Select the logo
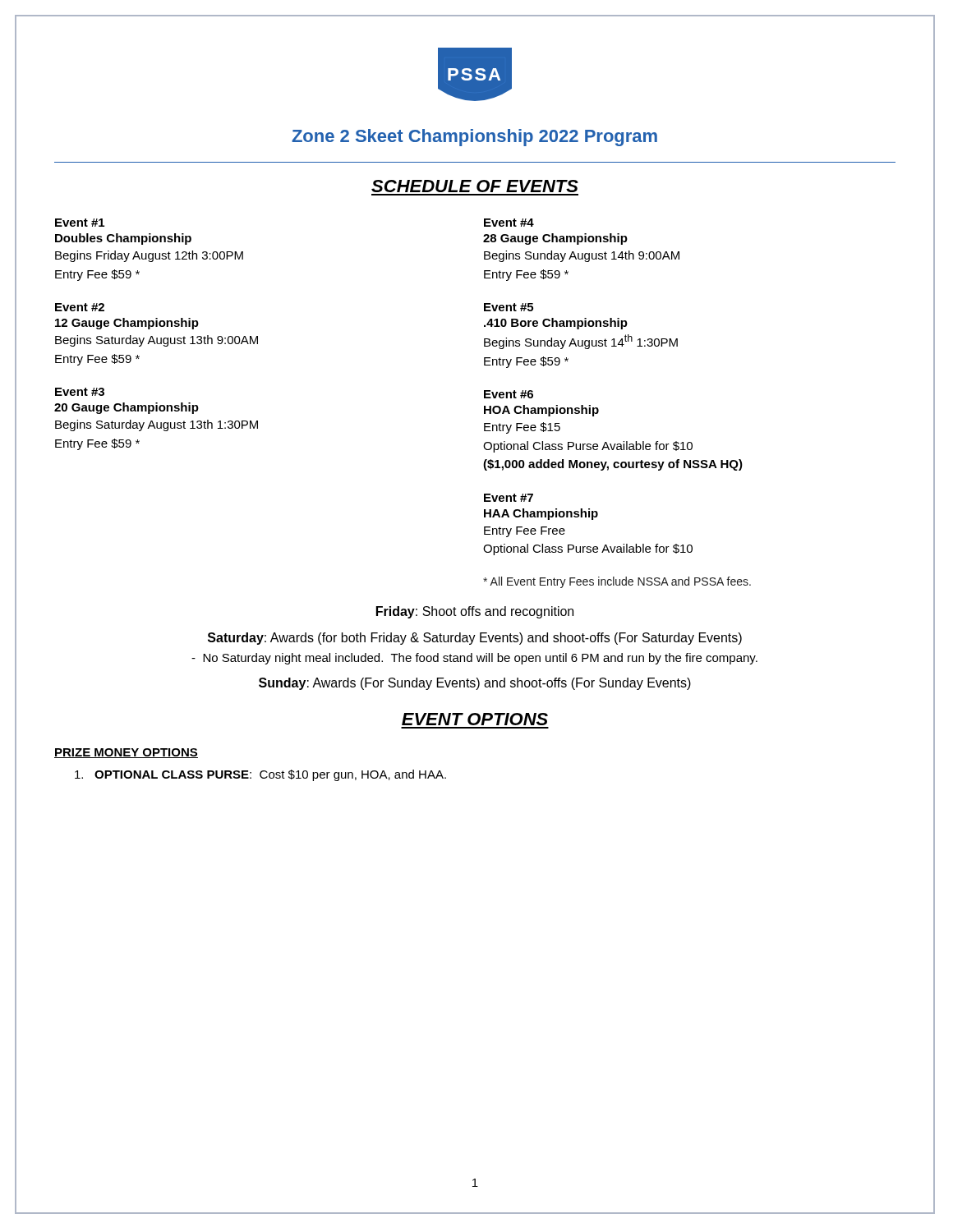This screenshot has width=953, height=1232. pos(475,78)
